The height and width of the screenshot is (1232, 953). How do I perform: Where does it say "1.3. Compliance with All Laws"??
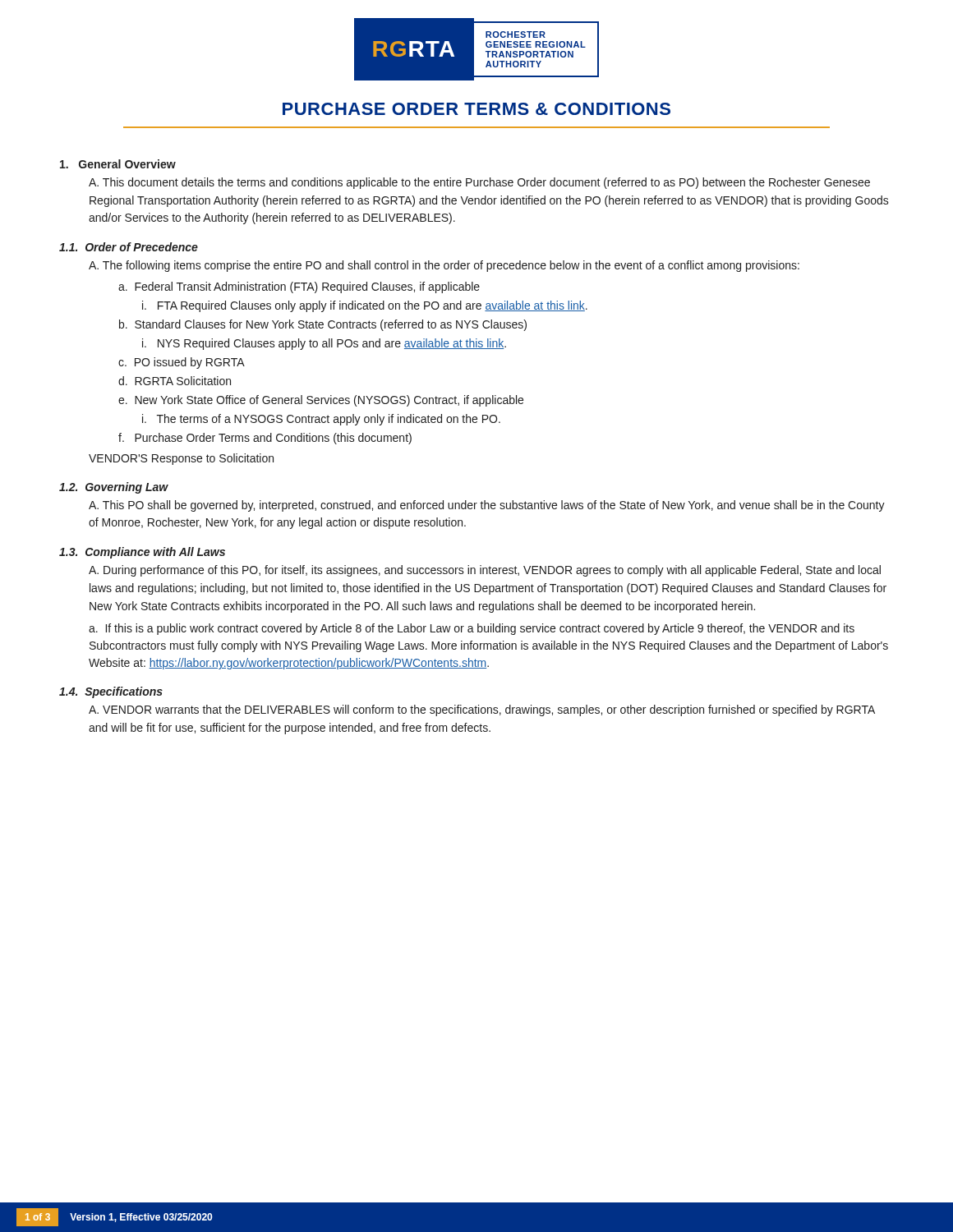[142, 552]
